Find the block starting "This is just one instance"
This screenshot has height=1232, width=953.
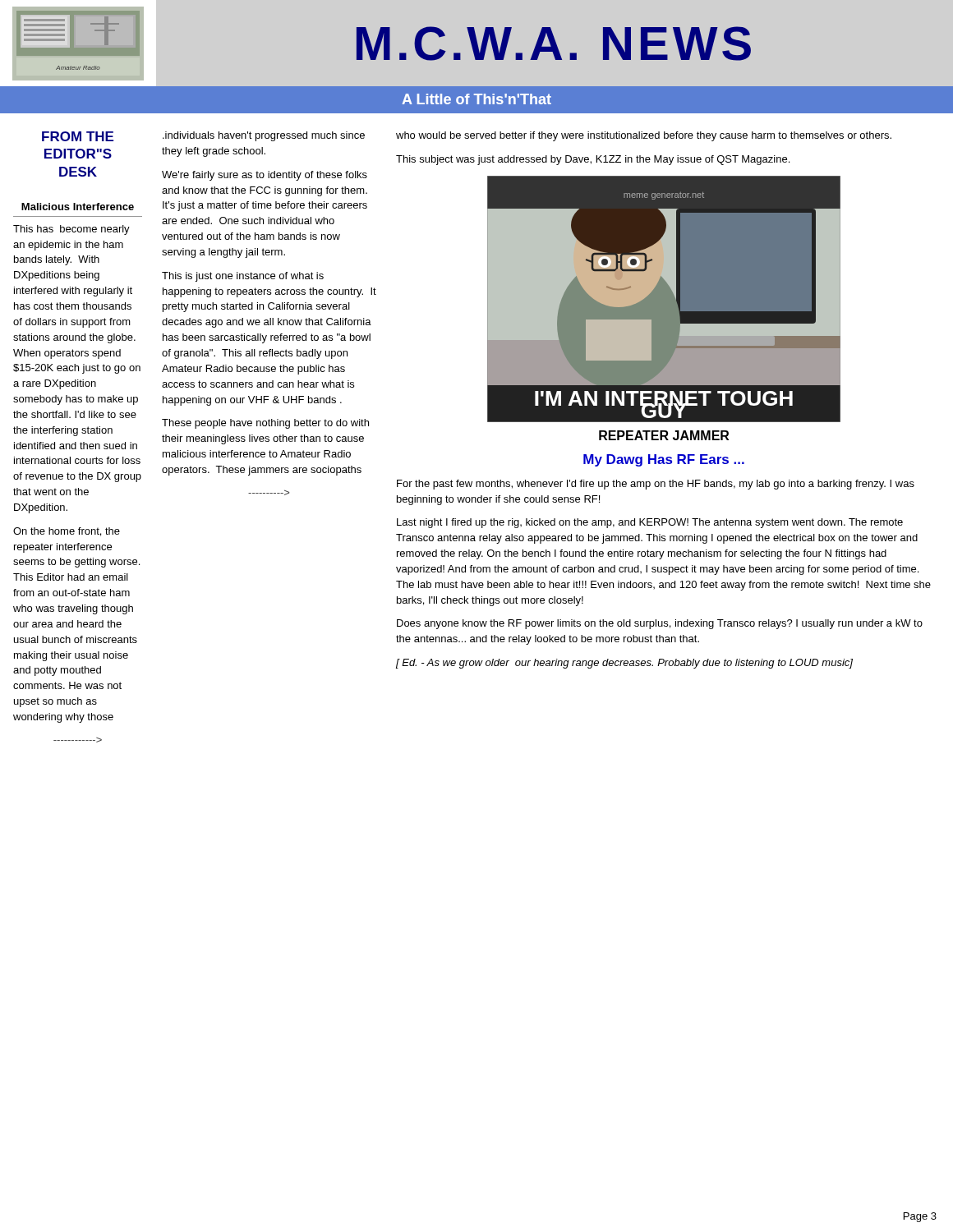(269, 337)
